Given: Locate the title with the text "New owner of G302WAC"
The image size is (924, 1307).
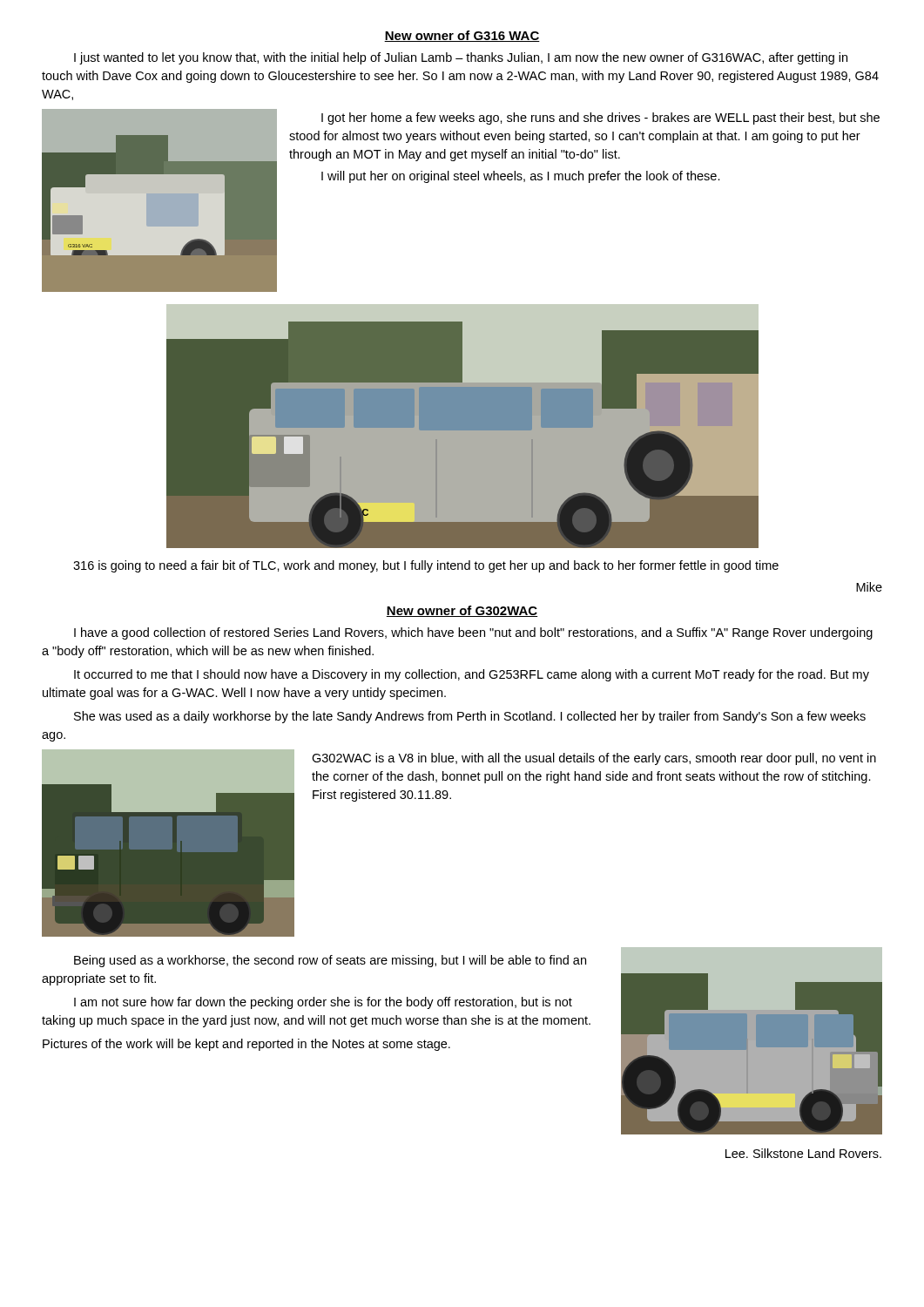Looking at the screenshot, I should (462, 610).
